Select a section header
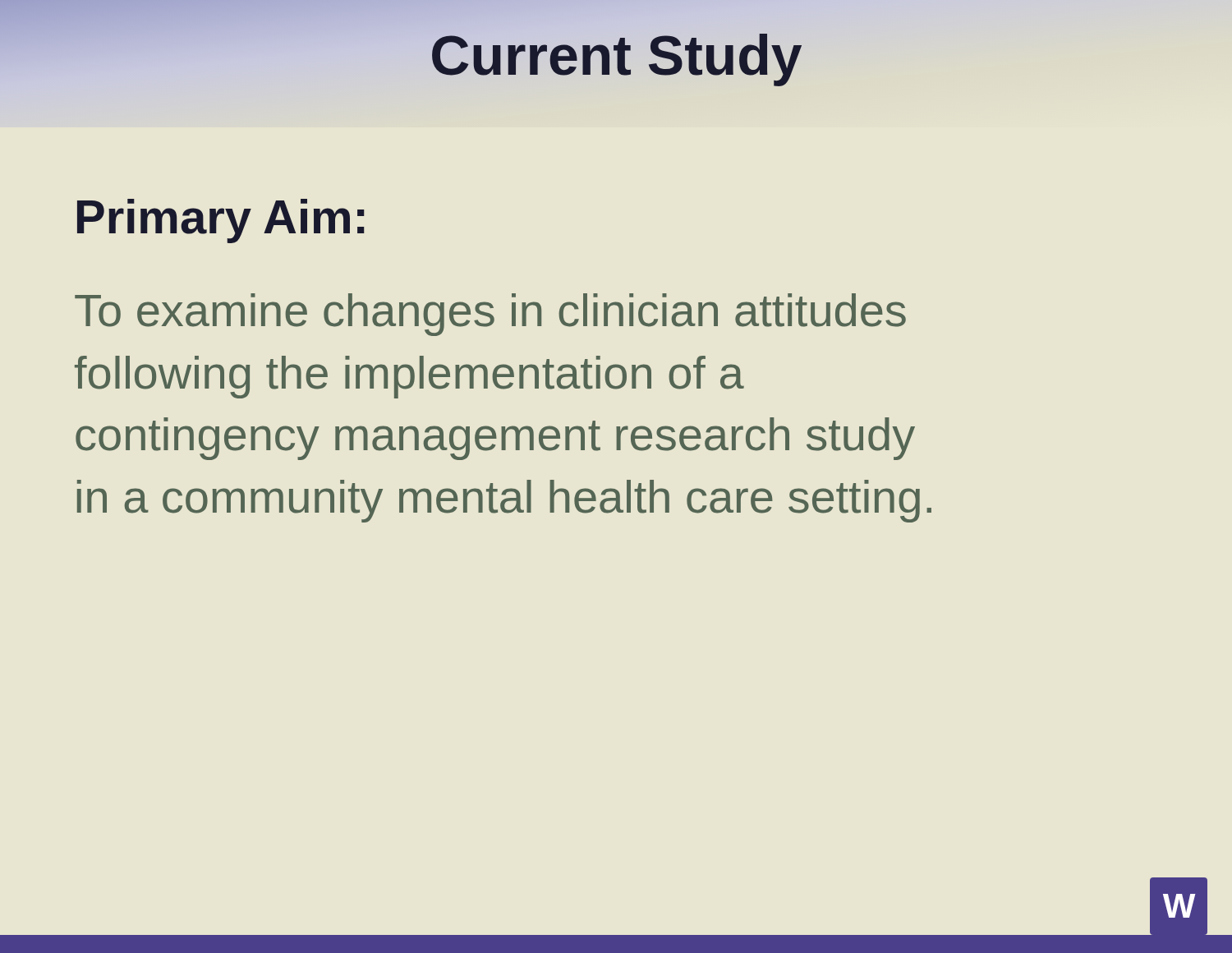Viewport: 1232px width, 953px height. click(x=221, y=216)
